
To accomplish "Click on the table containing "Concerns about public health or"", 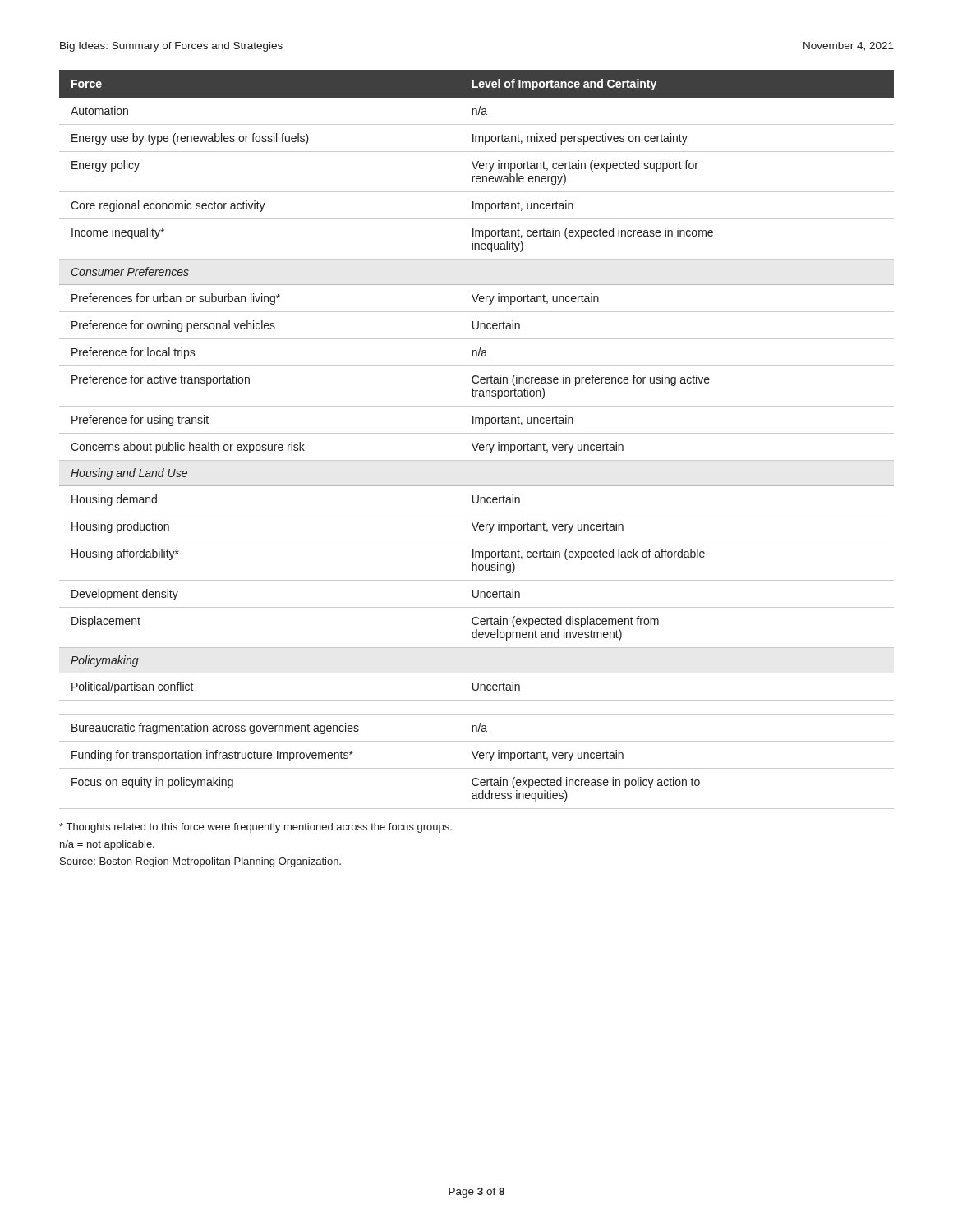I will click(x=476, y=439).
